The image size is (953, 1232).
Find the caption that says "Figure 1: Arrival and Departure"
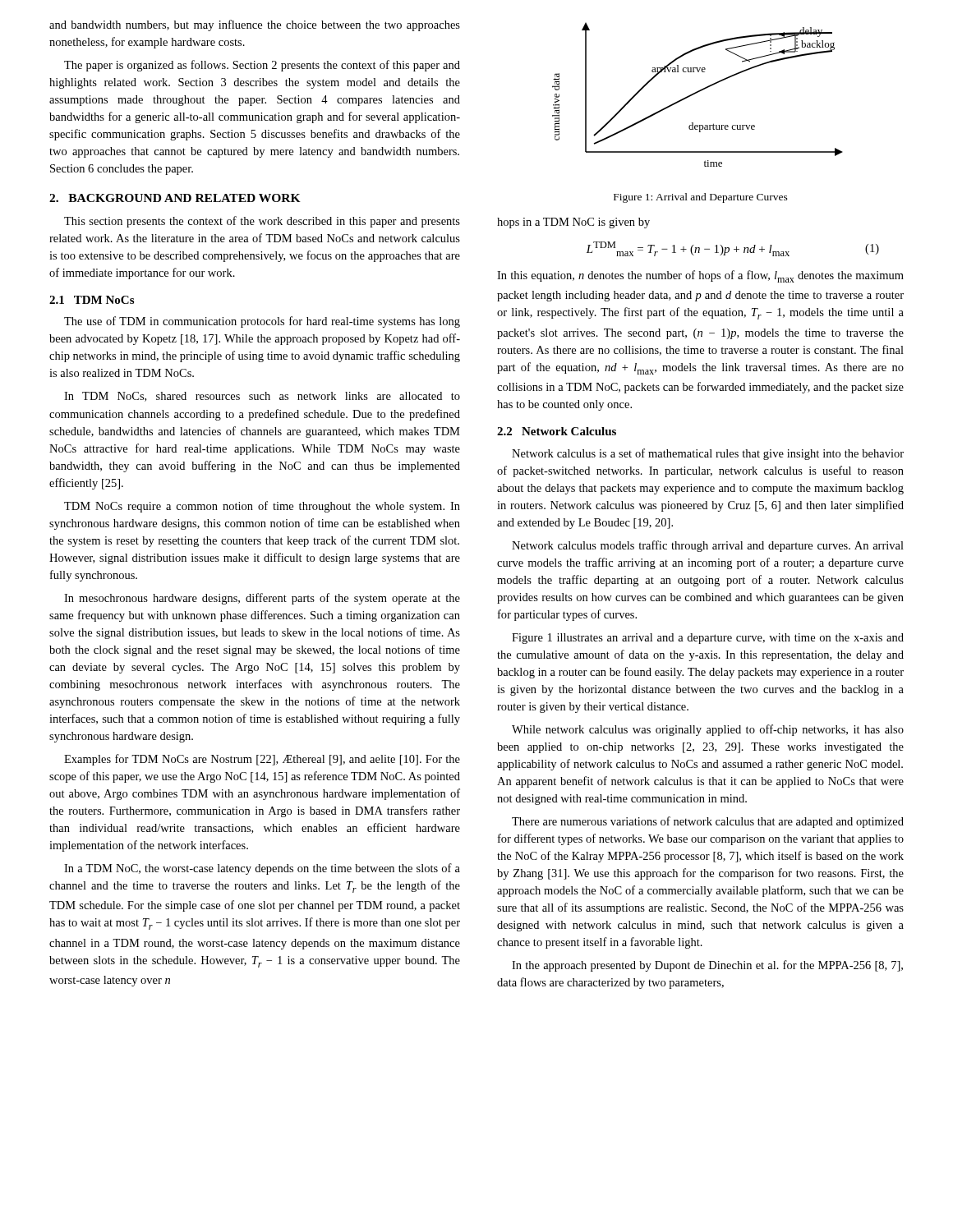[700, 197]
